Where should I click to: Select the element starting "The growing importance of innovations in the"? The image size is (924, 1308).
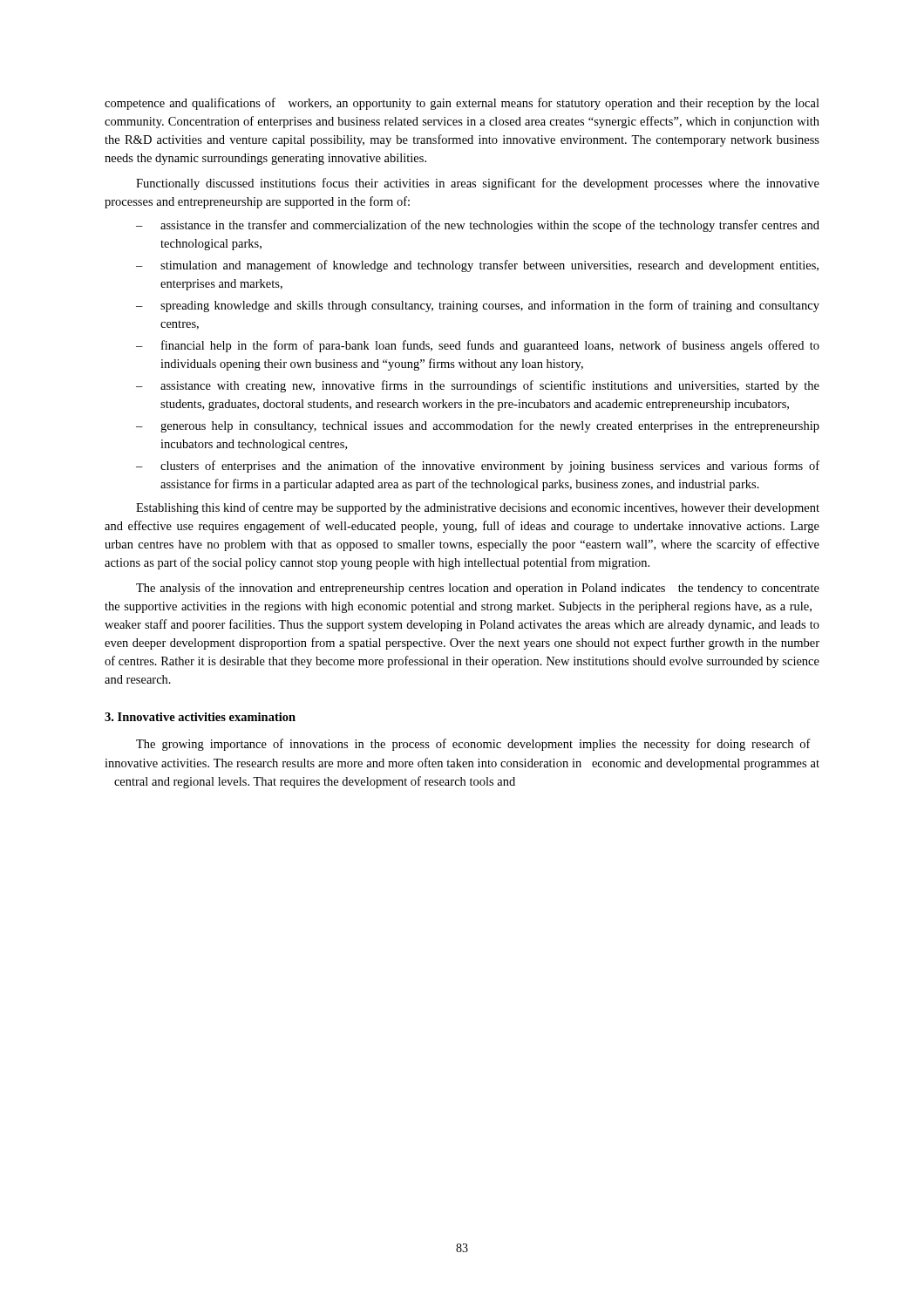(462, 763)
